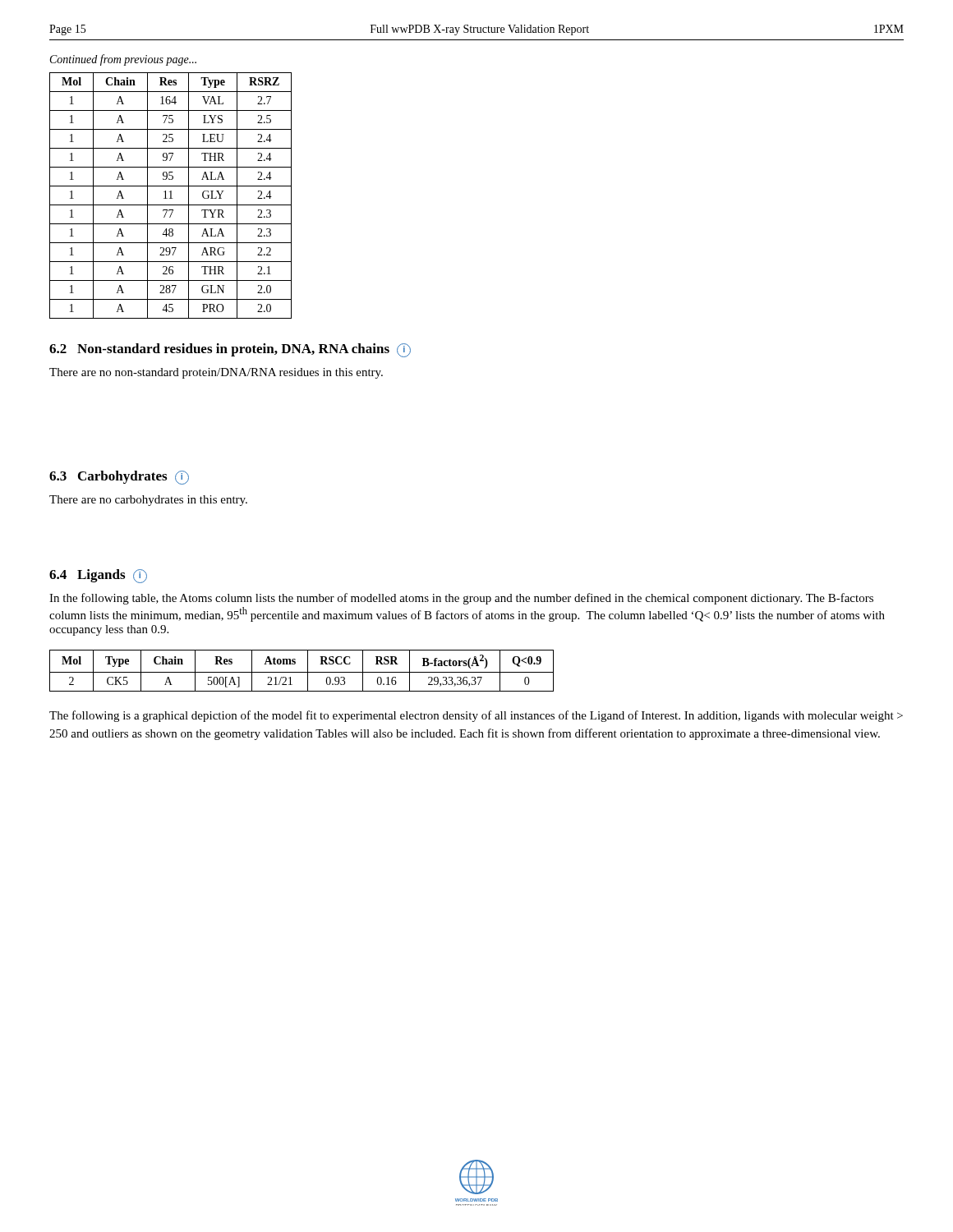Navigate to the text starting "There are no carbohydrates in this entry."

click(x=149, y=499)
